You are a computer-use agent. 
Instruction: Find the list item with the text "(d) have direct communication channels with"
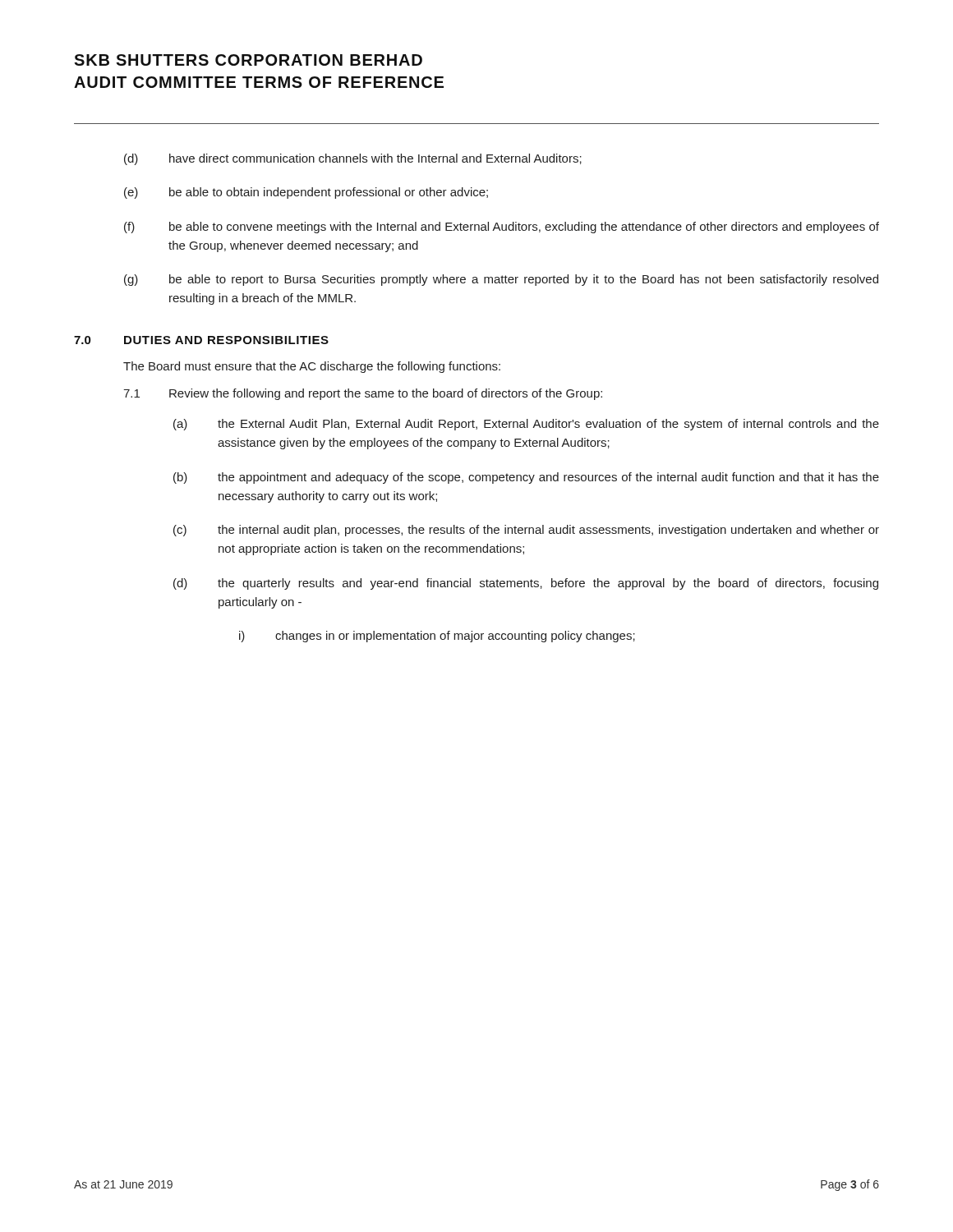(353, 158)
